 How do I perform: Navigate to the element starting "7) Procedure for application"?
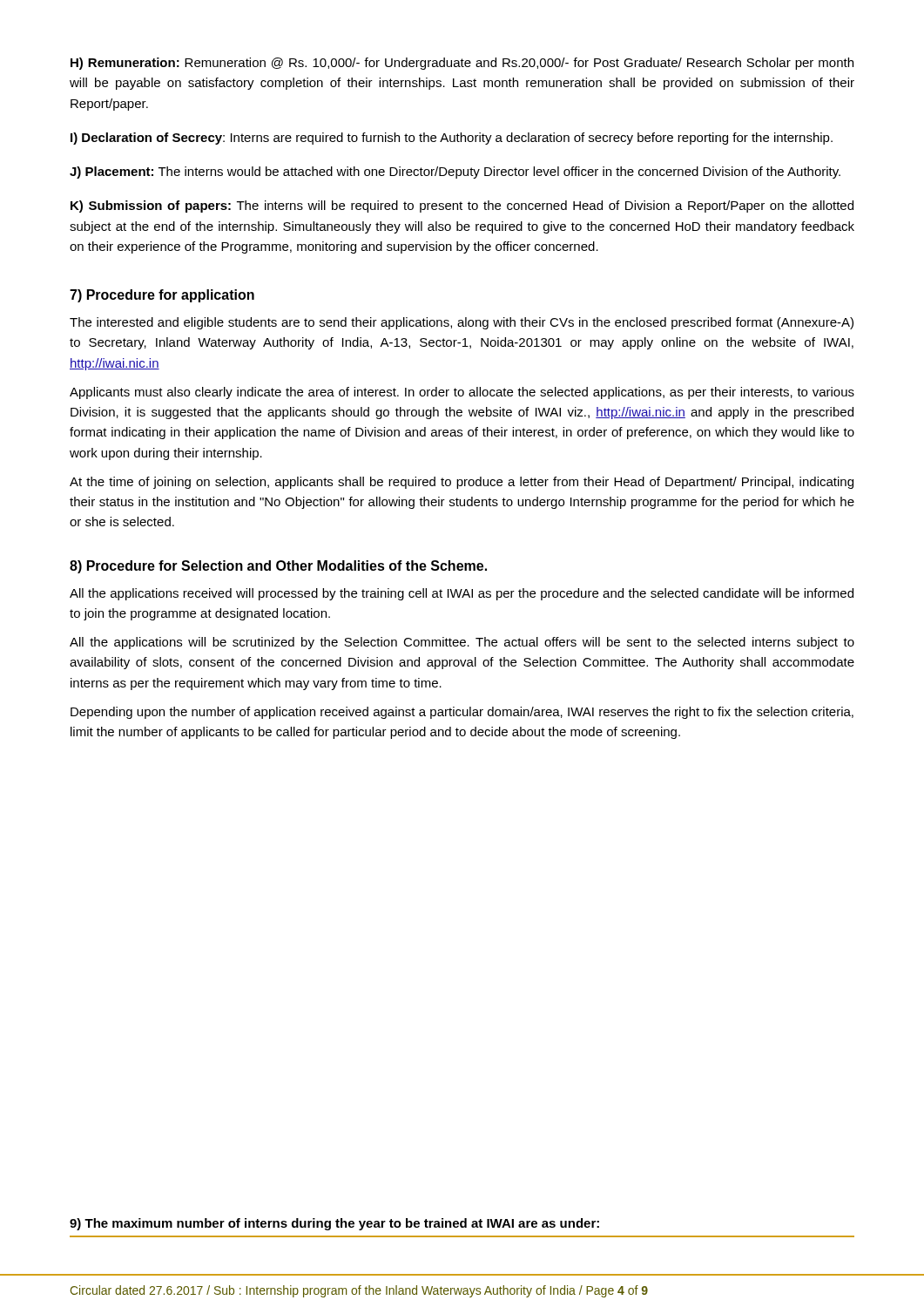pos(162,295)
